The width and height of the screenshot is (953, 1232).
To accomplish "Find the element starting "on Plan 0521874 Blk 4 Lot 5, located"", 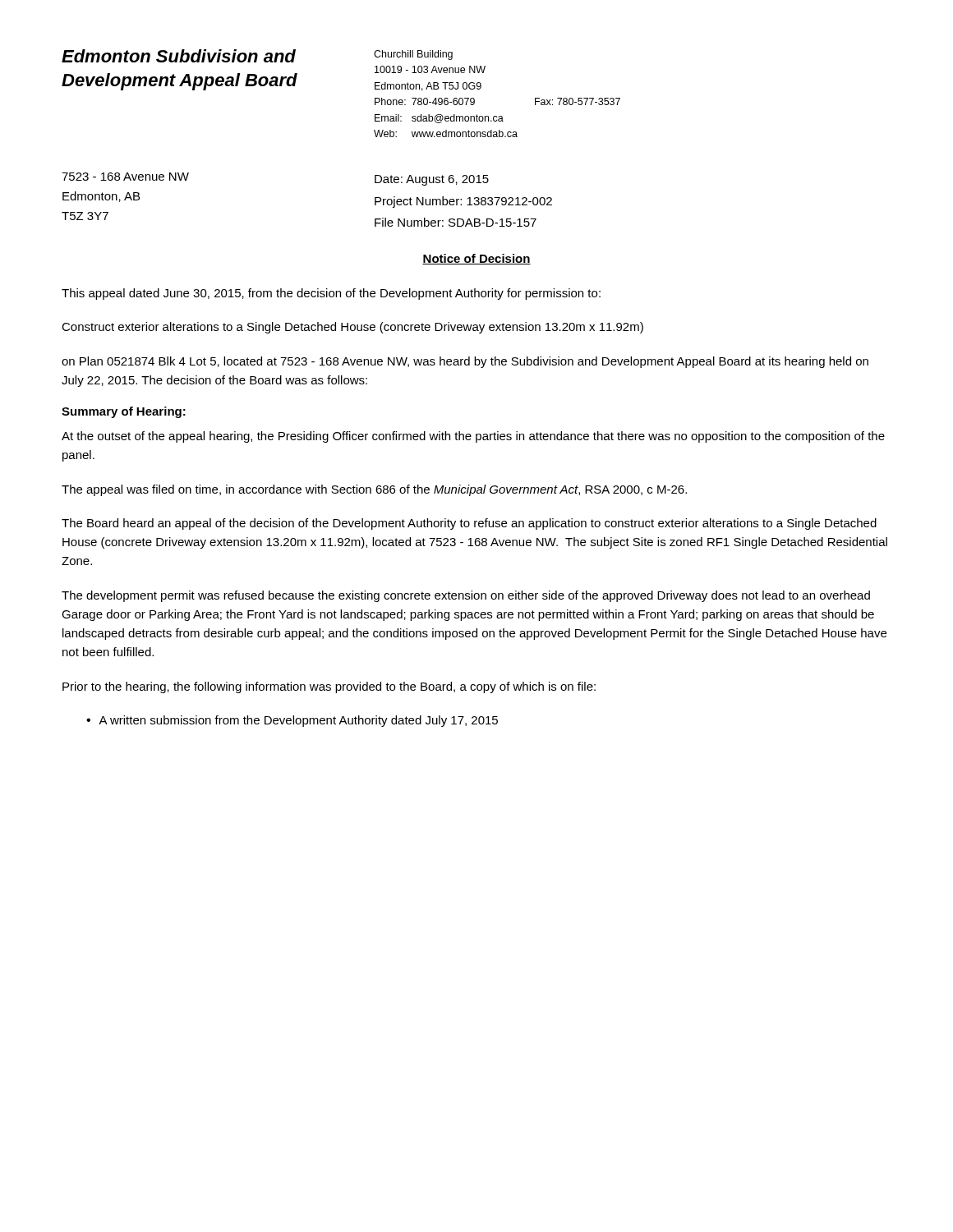I will point(465,370).
